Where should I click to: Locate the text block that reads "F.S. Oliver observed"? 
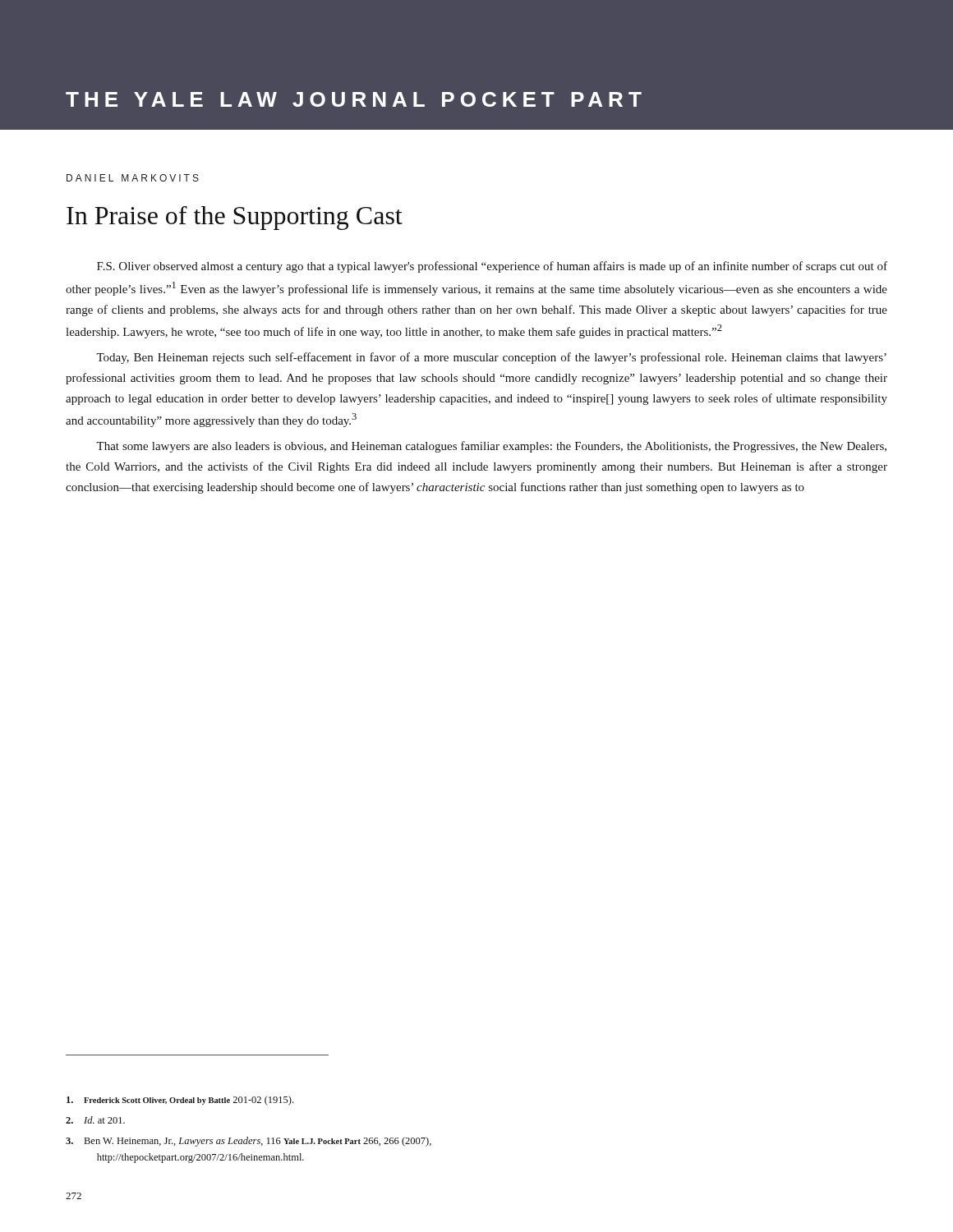(x=476, y=377)
